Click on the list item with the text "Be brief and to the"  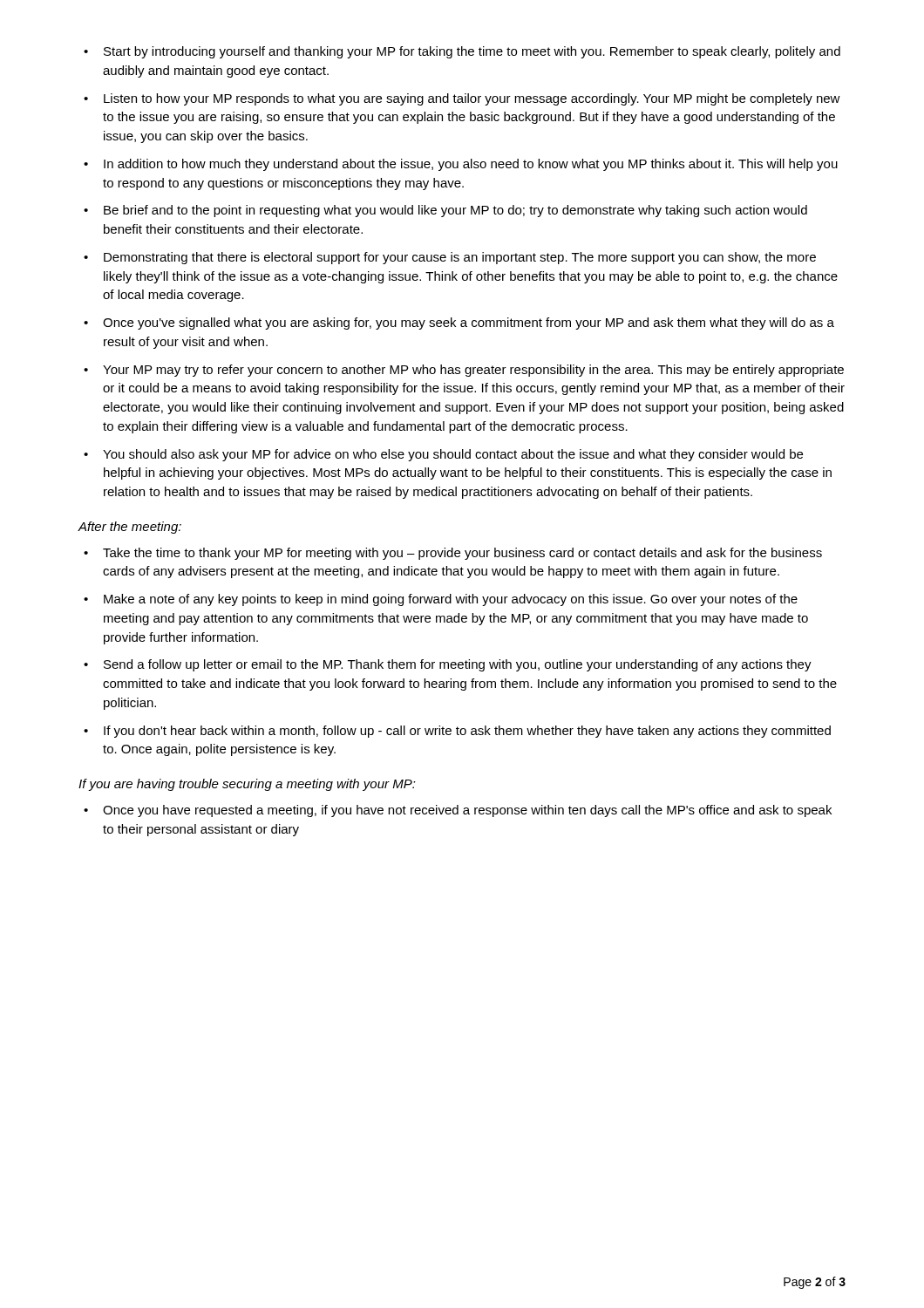click(x=462, y=220)
